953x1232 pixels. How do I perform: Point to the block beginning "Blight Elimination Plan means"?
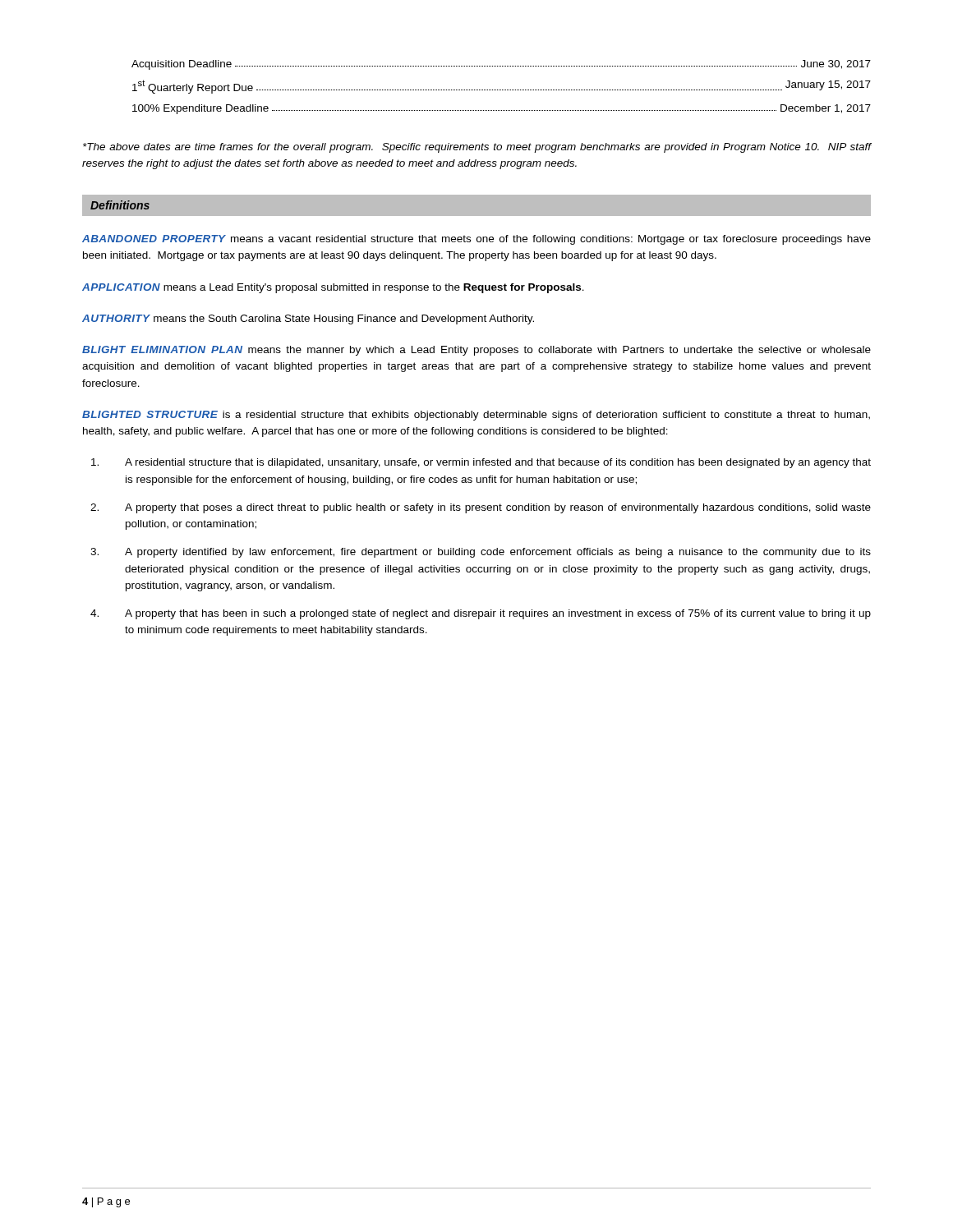click(x=476, y=366)
